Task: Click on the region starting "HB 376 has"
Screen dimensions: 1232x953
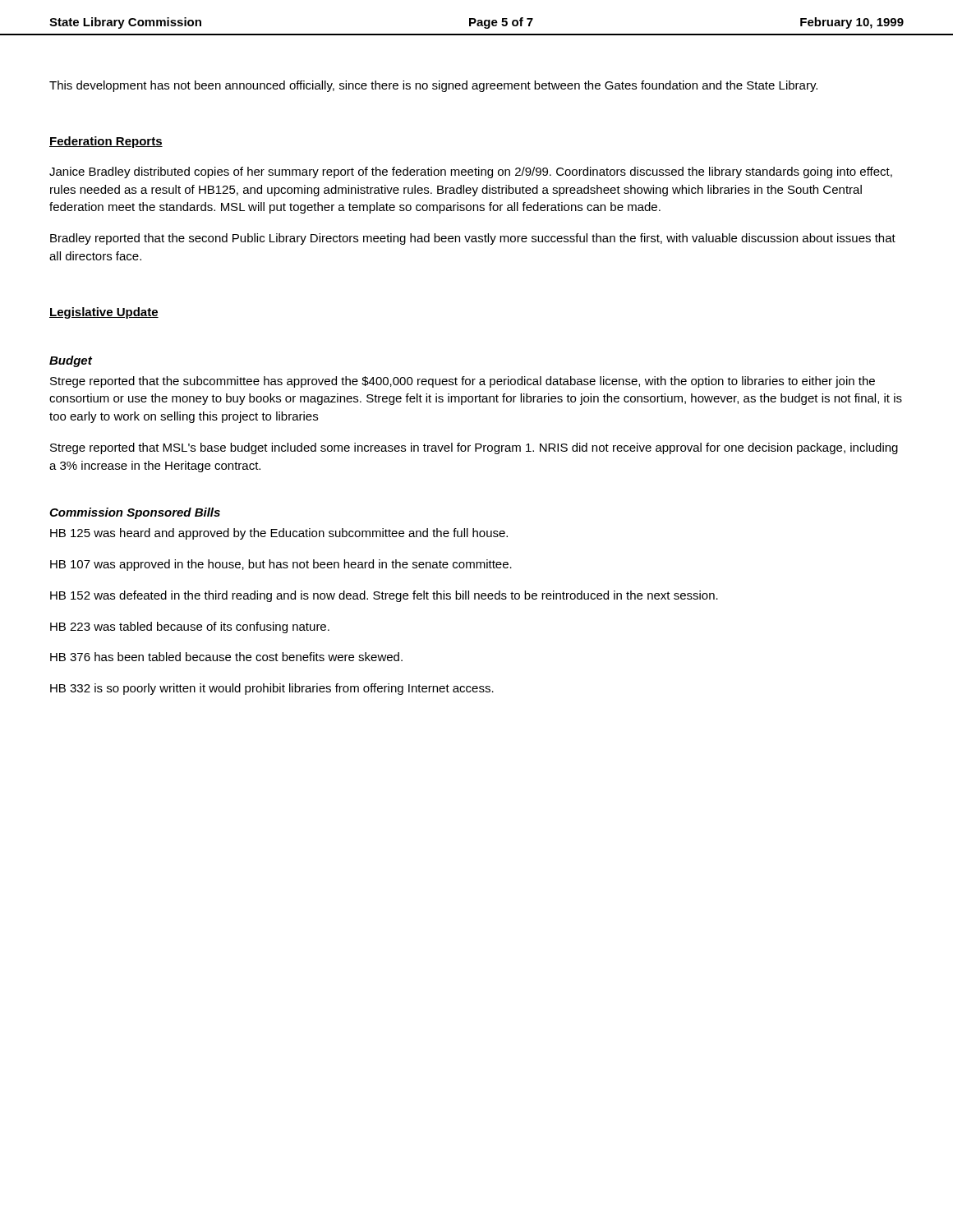Action: point(226,657)
